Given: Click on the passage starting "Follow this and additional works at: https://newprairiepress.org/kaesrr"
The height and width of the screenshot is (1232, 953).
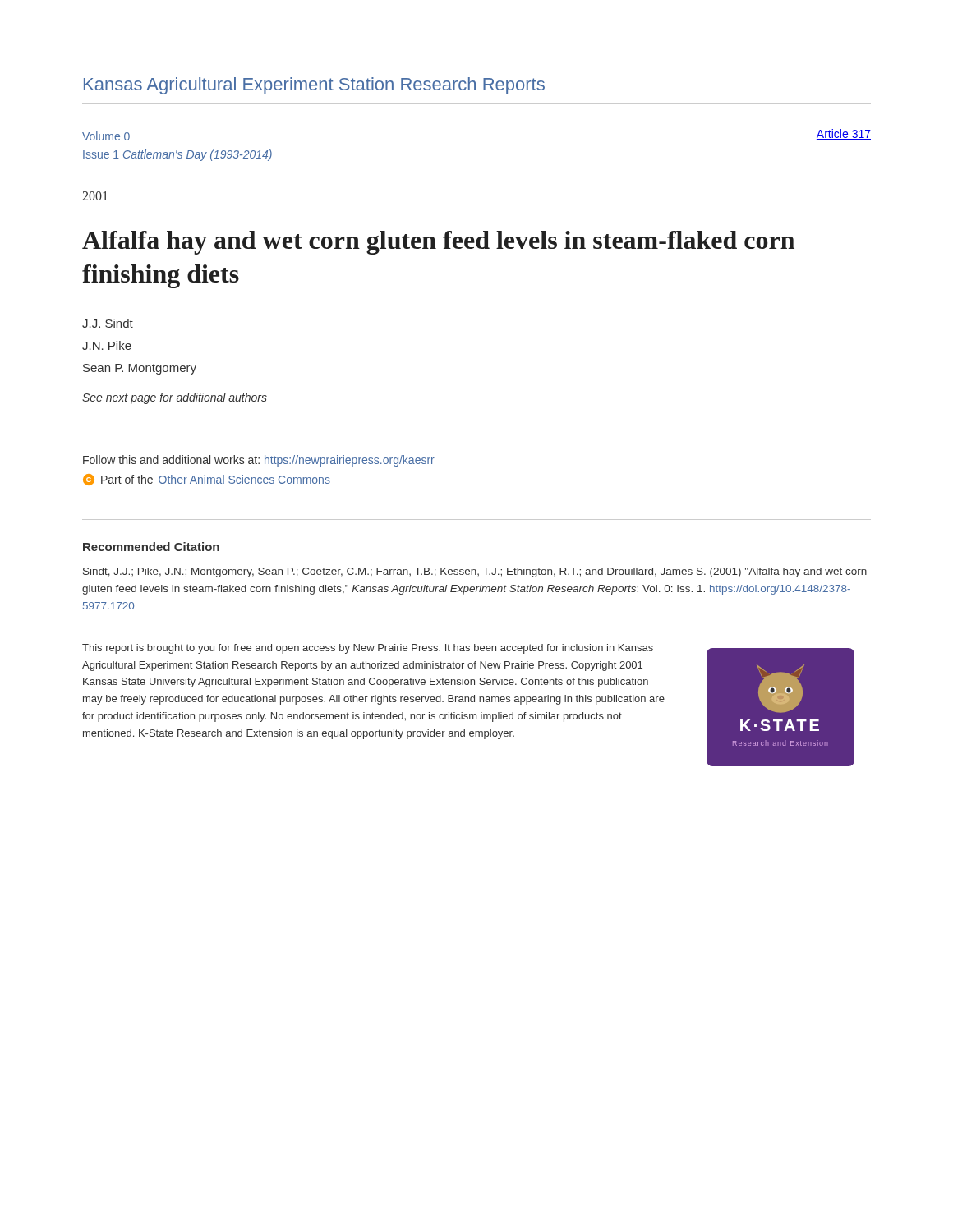Looking at the screenshot, I should click(258, 460).
